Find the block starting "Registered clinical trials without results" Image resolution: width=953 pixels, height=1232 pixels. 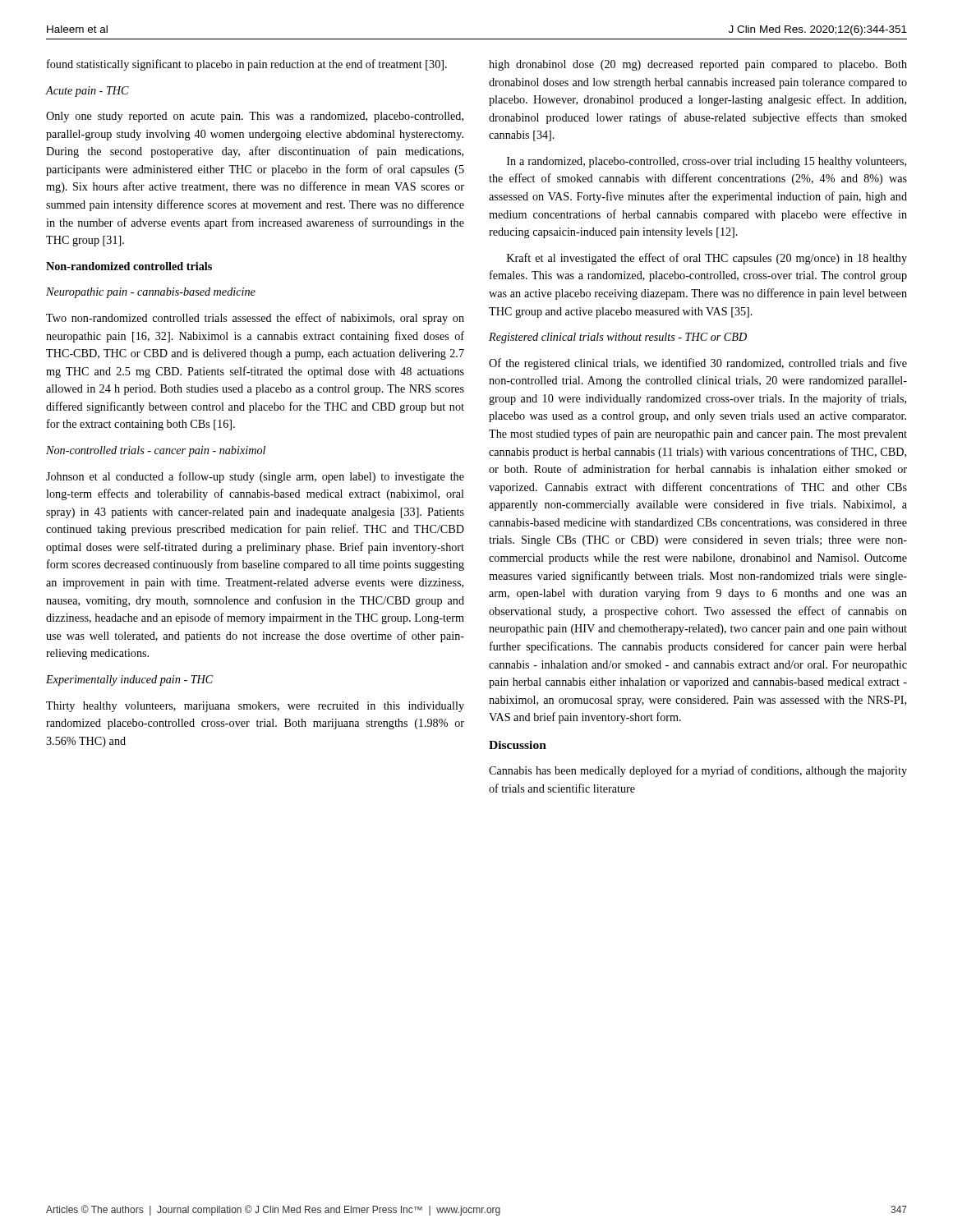[698, 337]
